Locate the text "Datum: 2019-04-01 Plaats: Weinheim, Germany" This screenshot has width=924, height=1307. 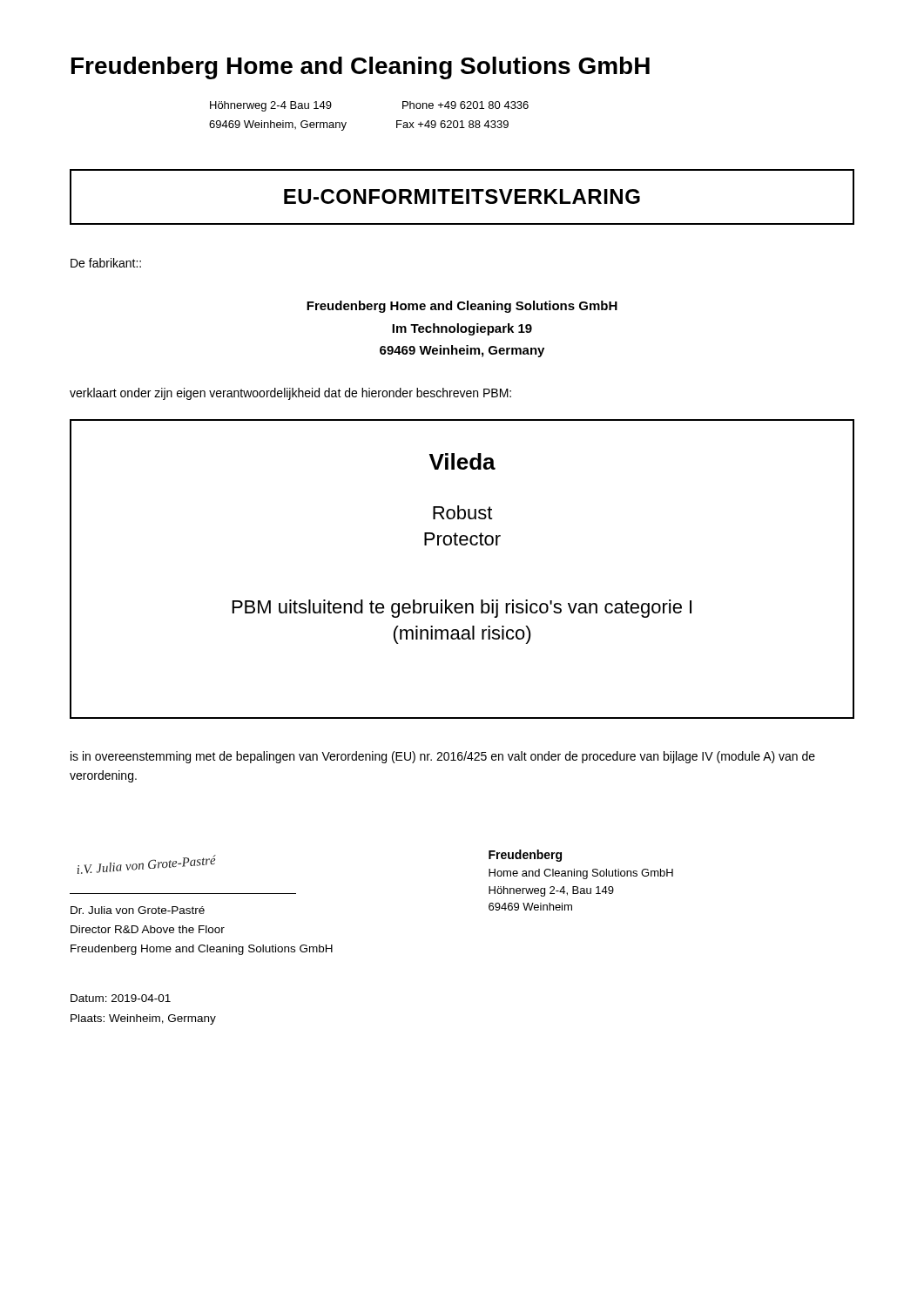[x=143, y=1008]
